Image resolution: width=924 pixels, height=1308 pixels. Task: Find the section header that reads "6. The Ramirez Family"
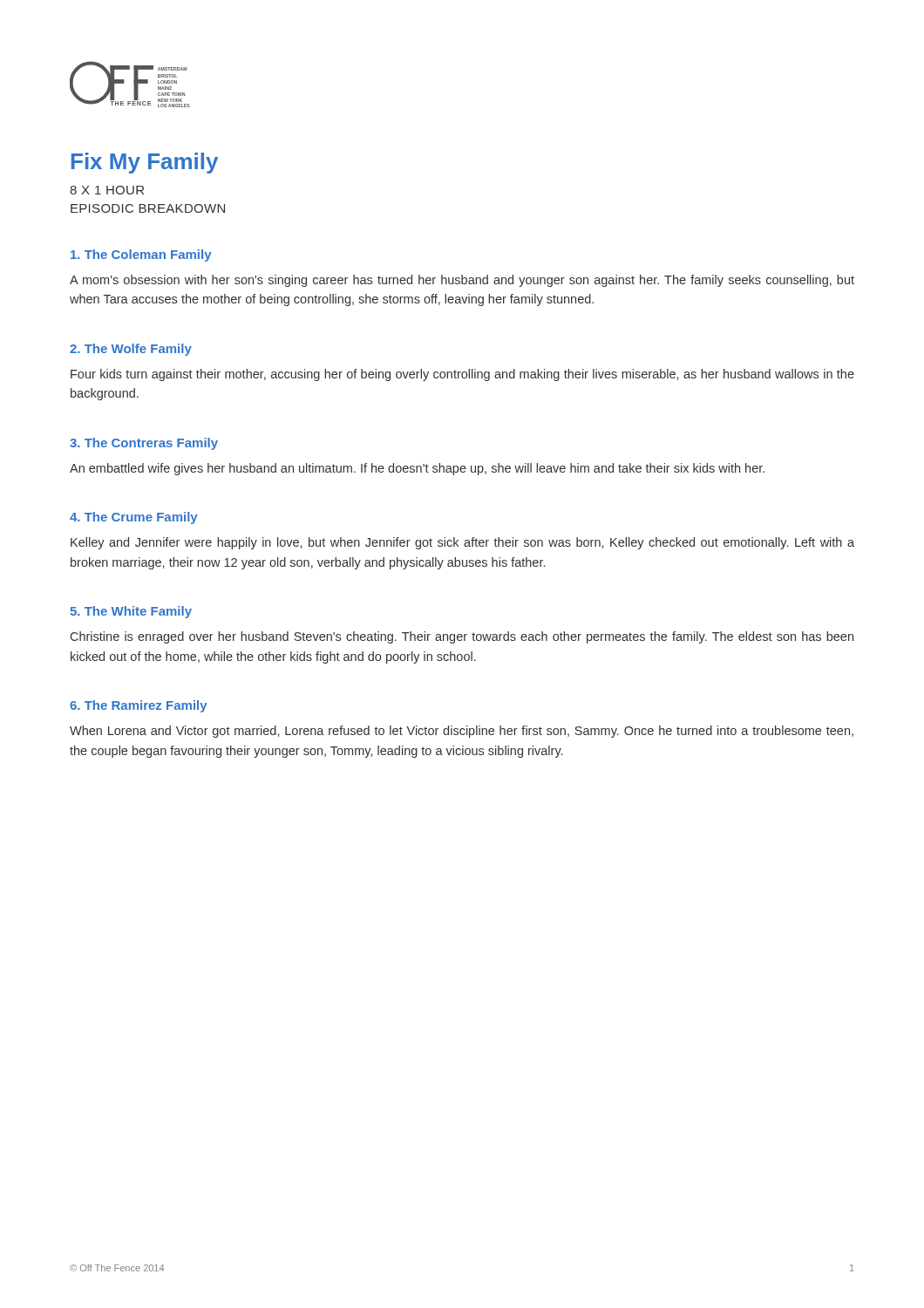coord(139,706)
